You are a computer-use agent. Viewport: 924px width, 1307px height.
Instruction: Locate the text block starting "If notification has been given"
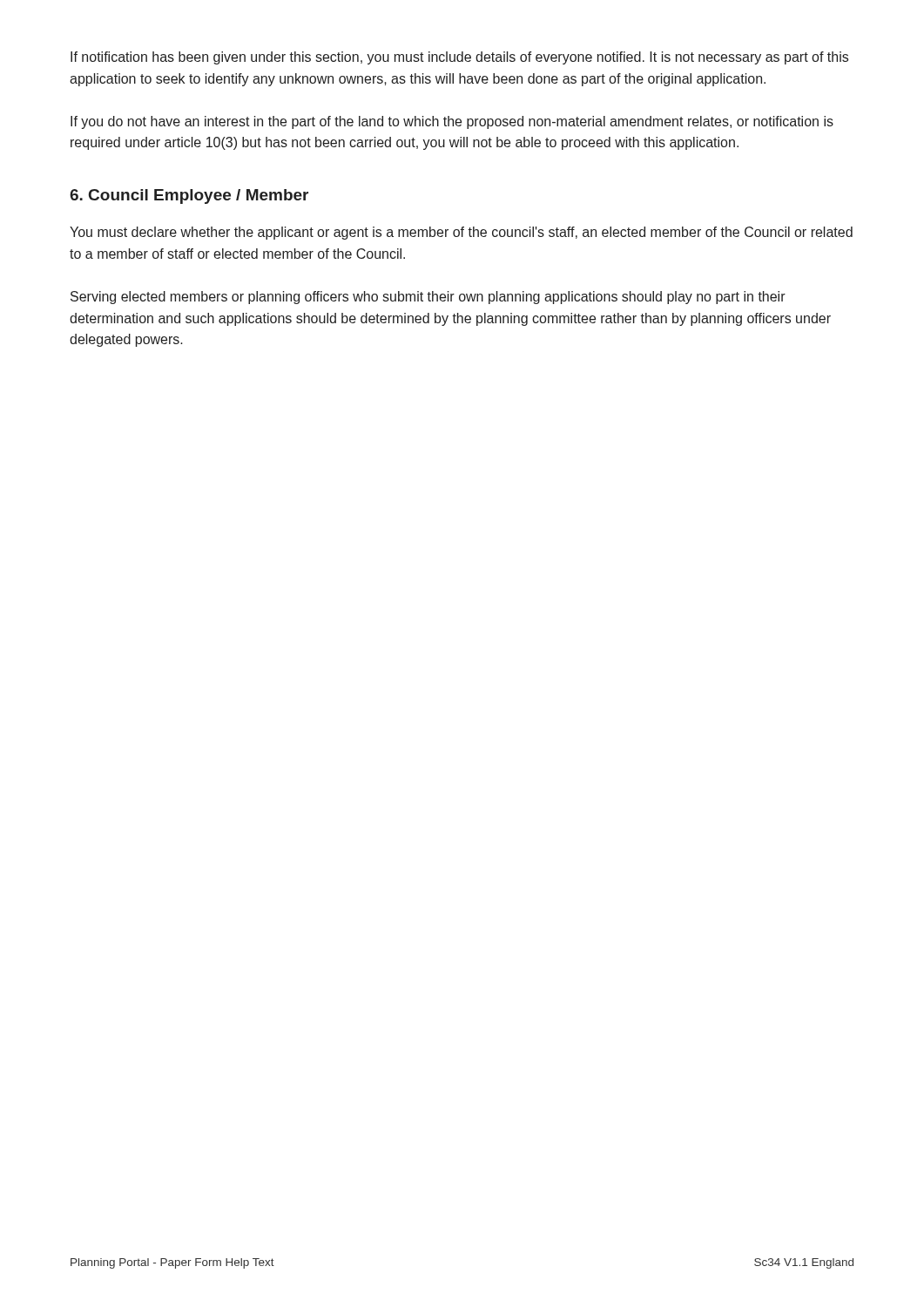tap(459, 68)
